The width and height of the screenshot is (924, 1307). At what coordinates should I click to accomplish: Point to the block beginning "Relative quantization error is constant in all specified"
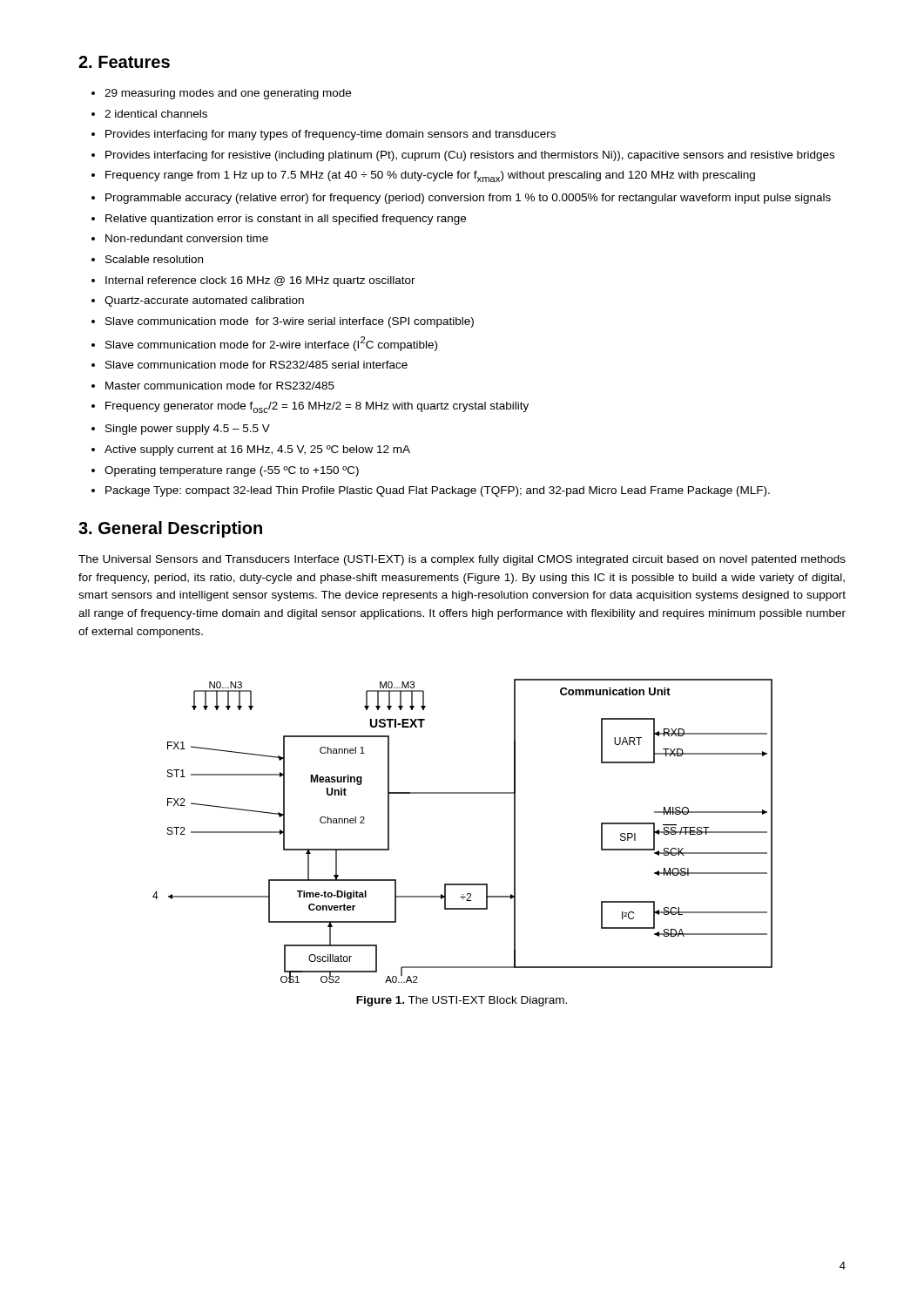475,218
